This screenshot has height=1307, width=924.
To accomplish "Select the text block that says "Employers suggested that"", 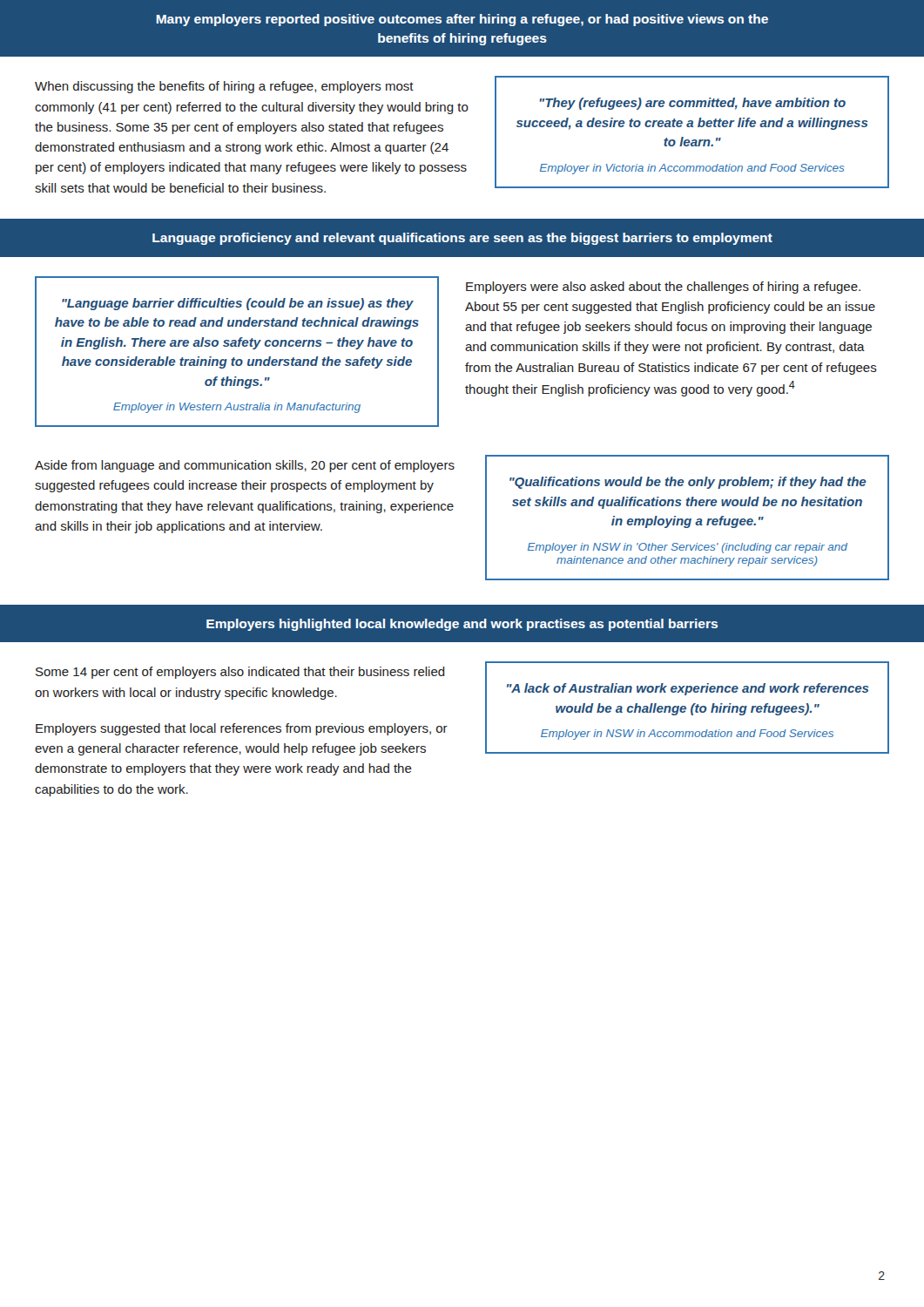I will point(241,758).
